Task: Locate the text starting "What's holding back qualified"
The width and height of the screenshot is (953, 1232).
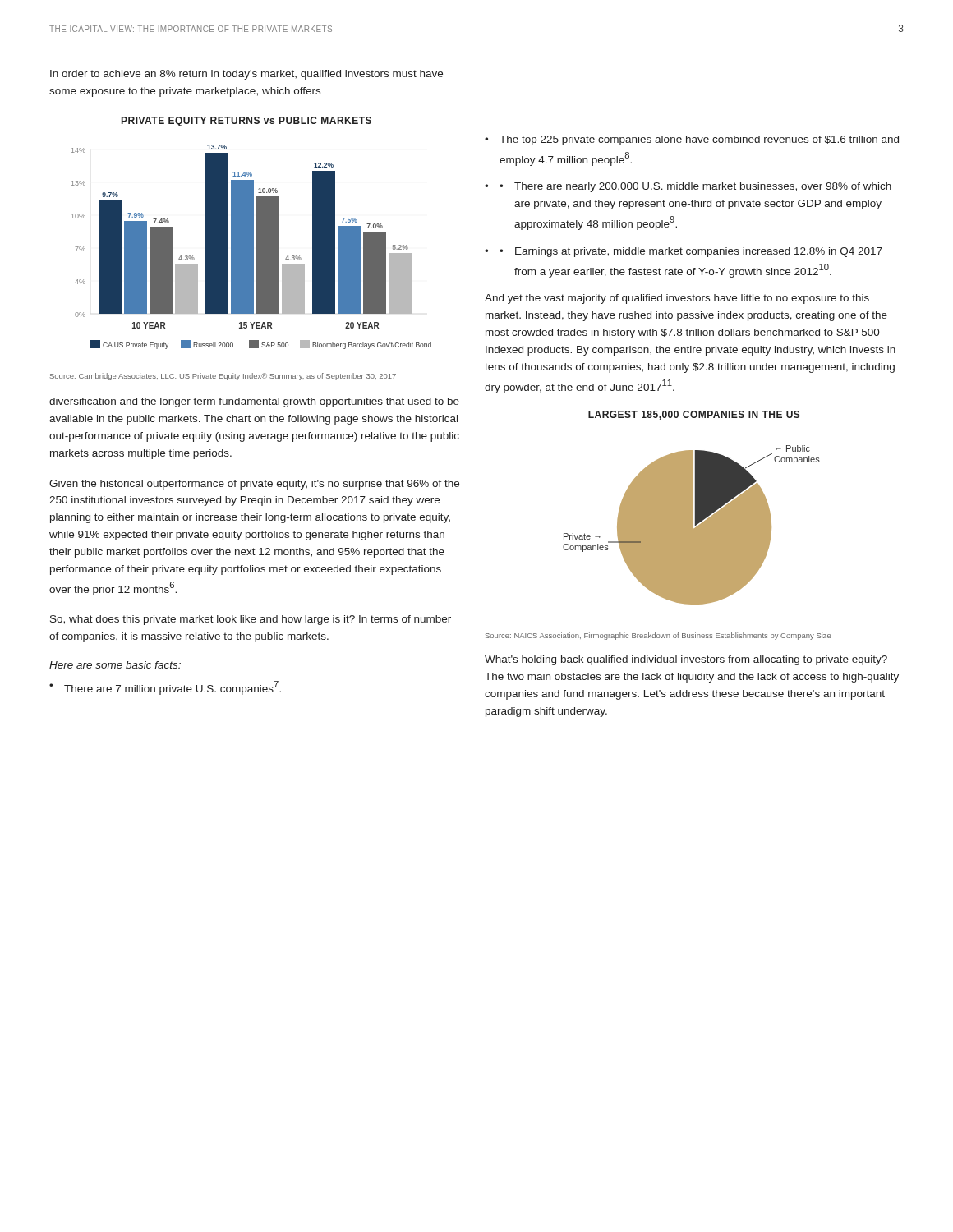Action: (x=692, y=685)
